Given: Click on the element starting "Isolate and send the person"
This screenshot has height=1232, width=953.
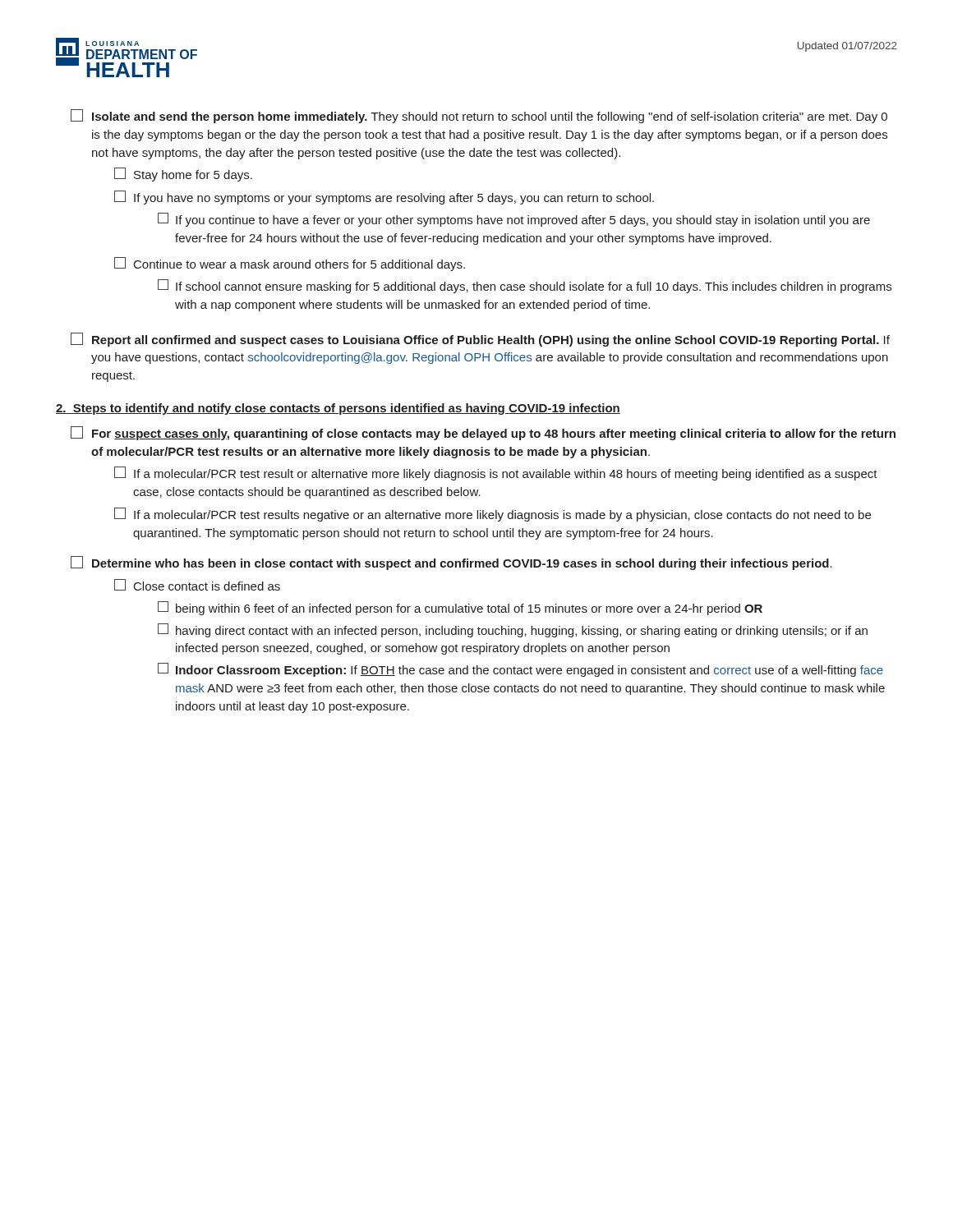Looking at the screenshot, I should pyautogui.click(x=484, y=215).
